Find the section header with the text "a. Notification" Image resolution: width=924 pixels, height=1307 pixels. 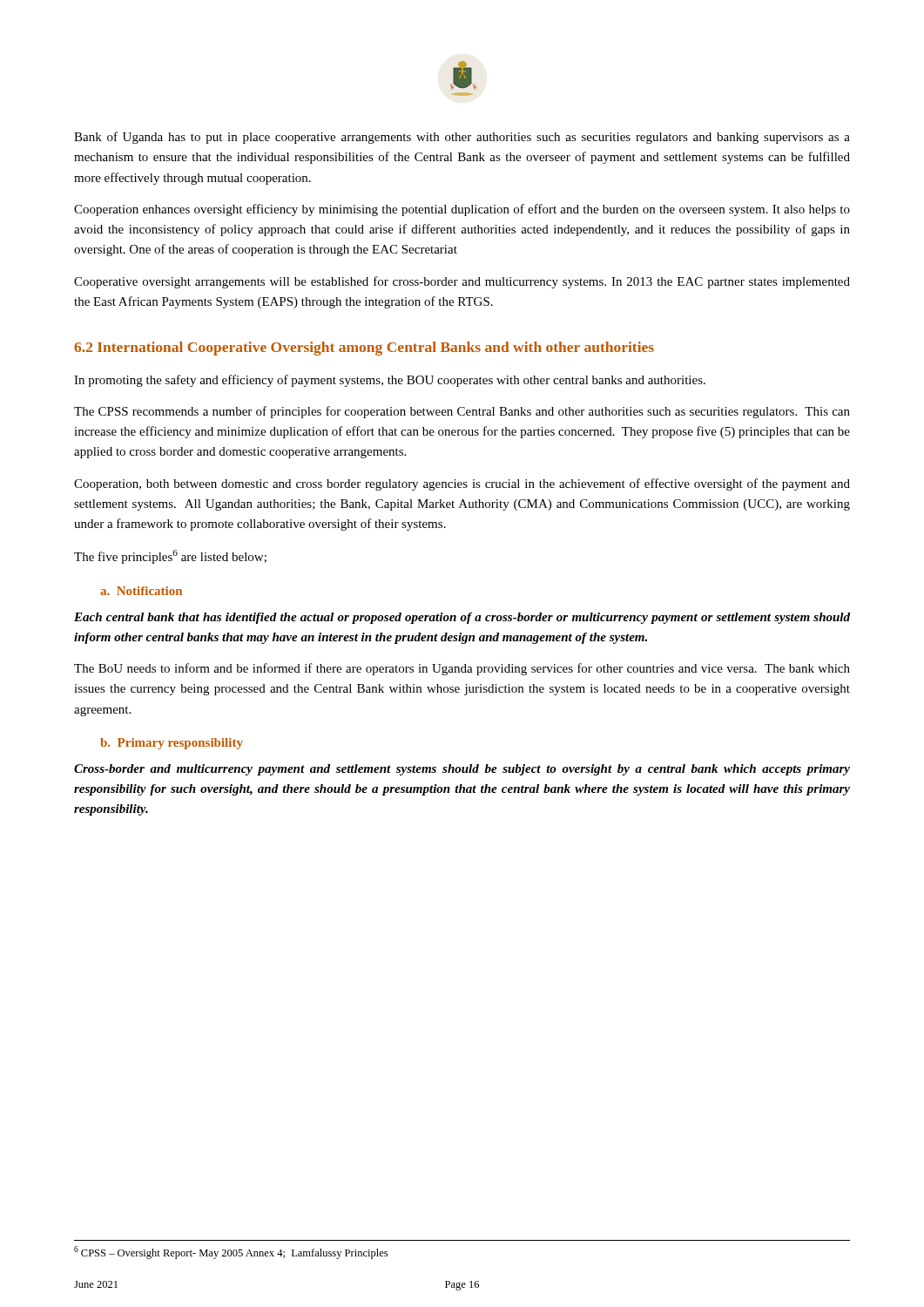click(141, 590)
